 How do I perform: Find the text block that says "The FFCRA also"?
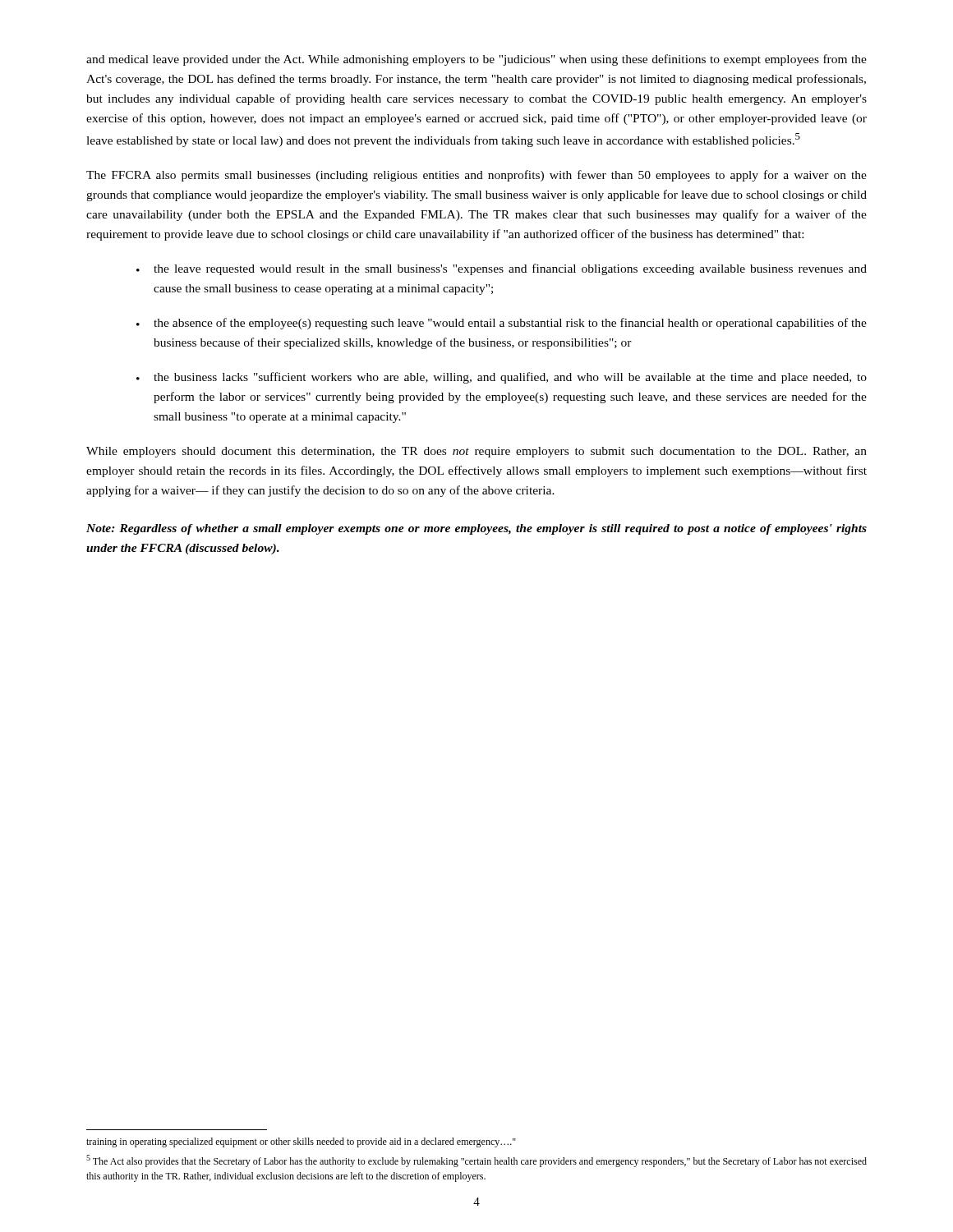click(x=476, y=204)
